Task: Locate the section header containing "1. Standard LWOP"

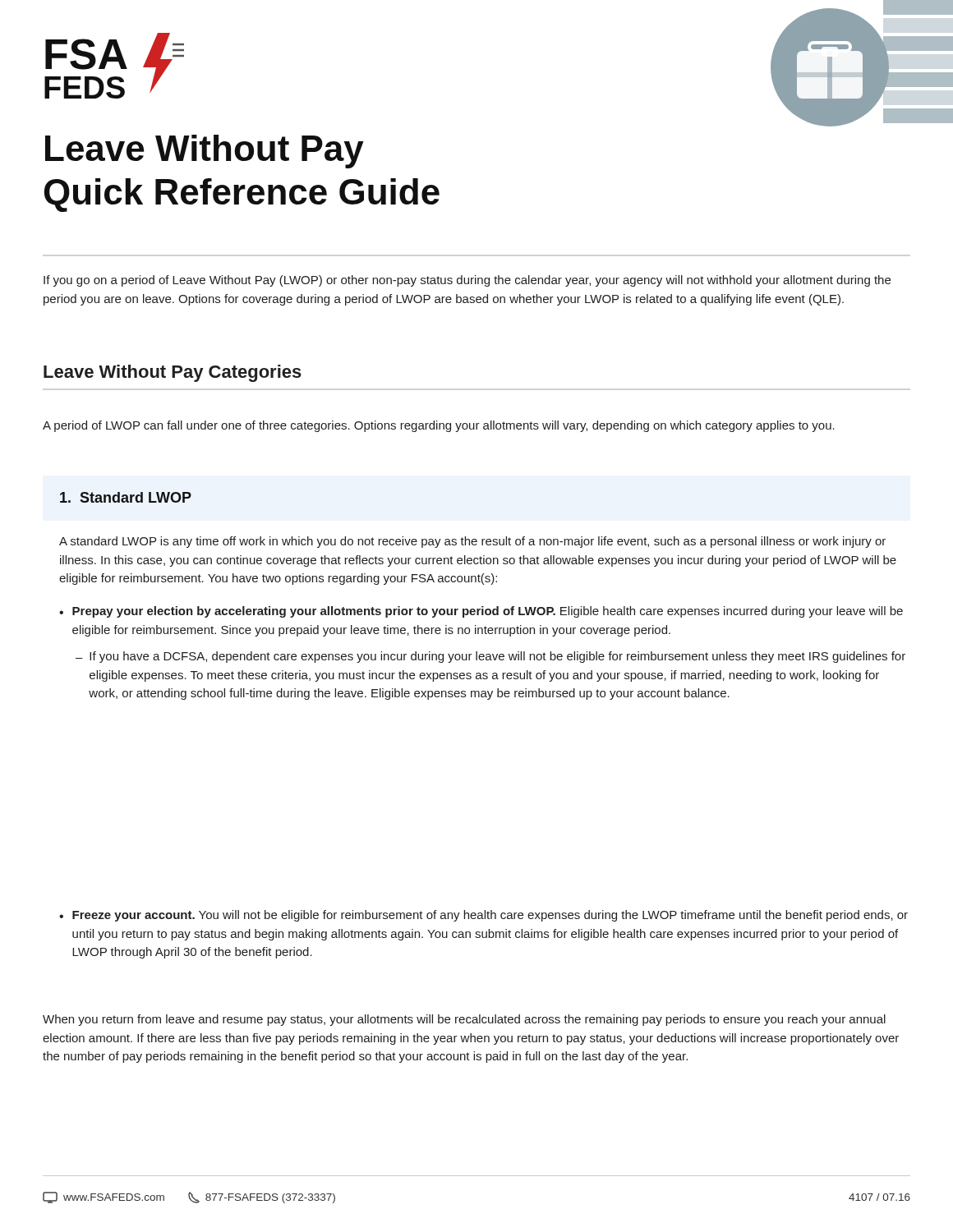Action: 126,497
